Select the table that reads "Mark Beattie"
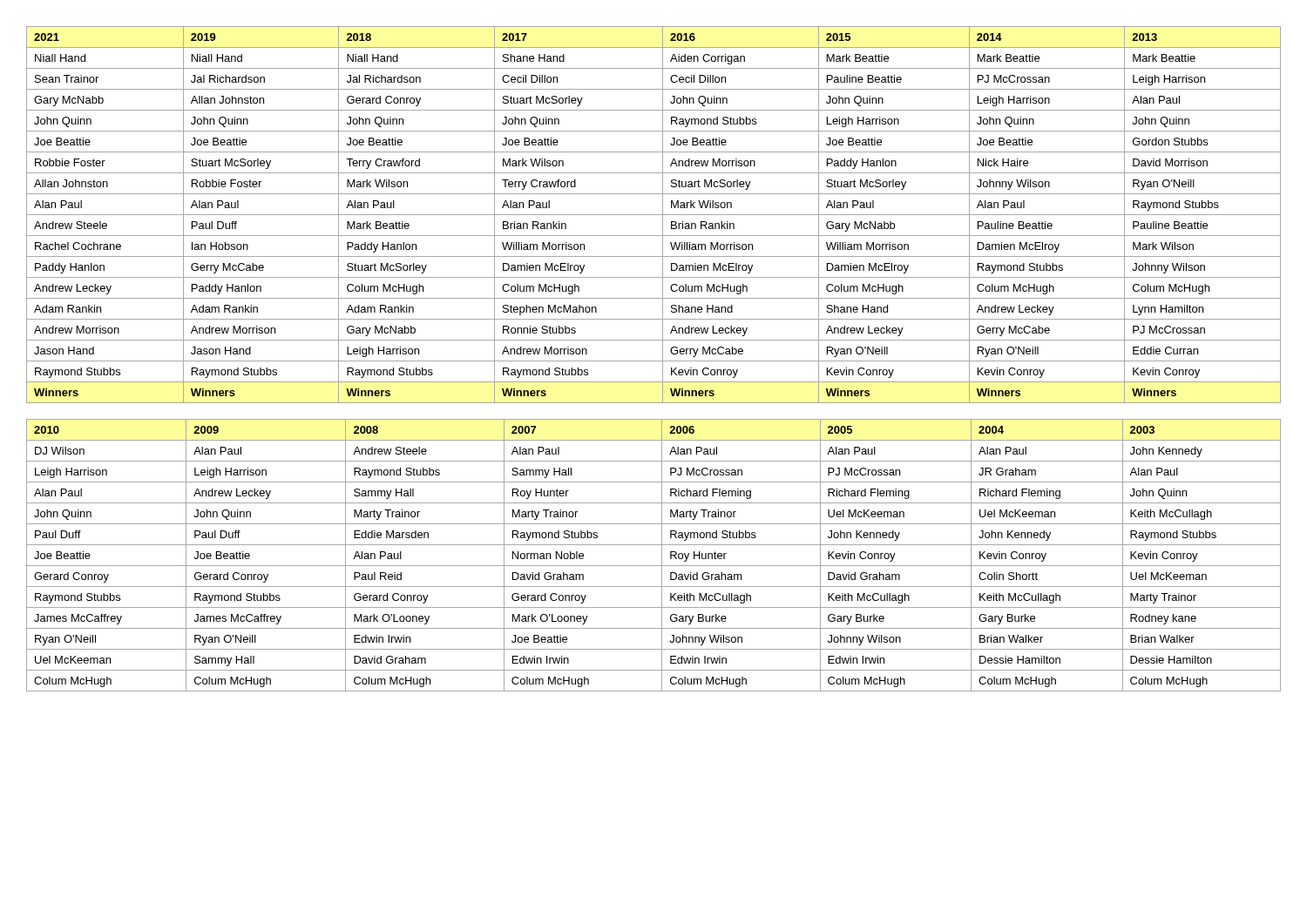The image size is (1307, 924). coord(654,215)
